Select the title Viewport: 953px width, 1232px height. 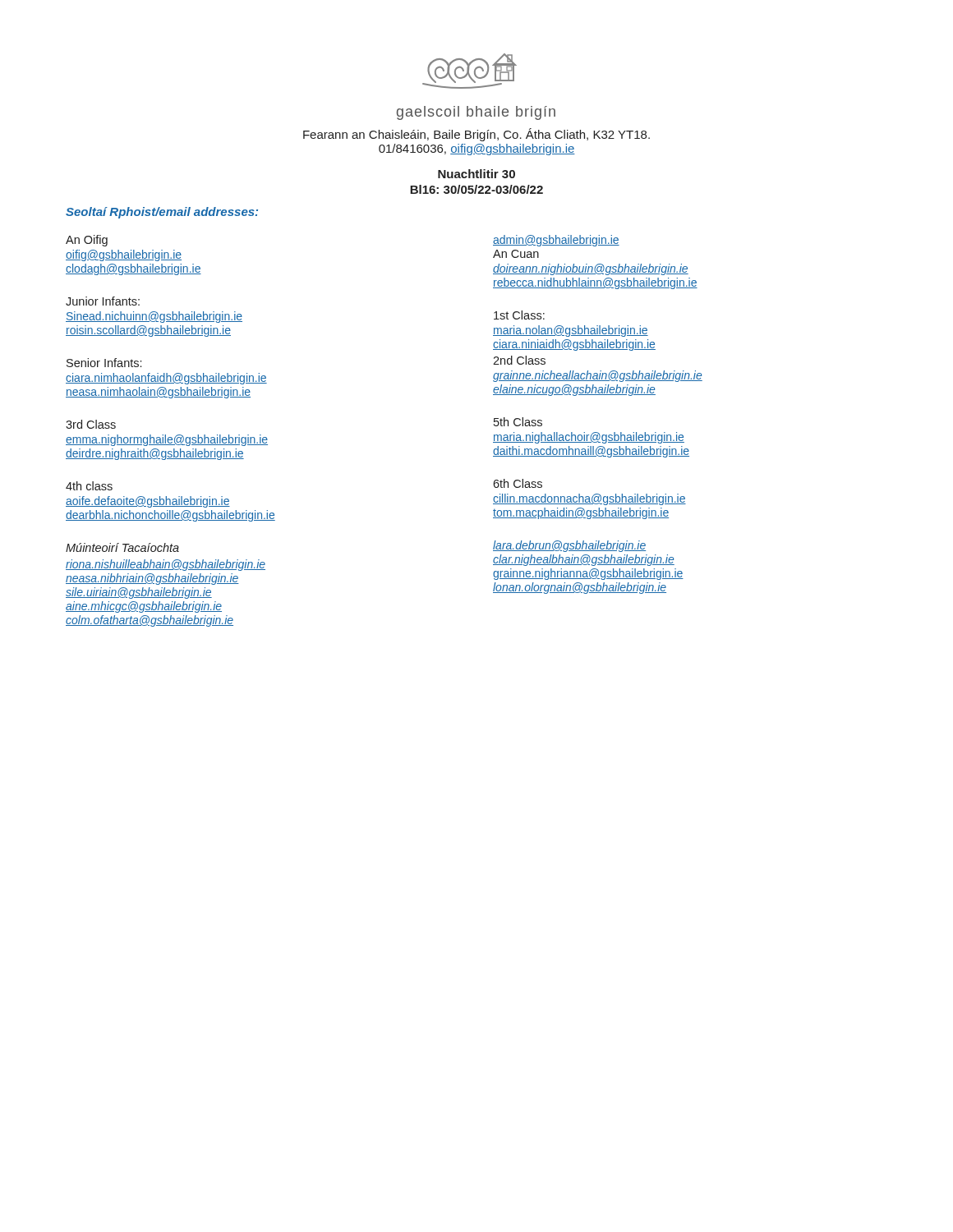coord(476,112)
